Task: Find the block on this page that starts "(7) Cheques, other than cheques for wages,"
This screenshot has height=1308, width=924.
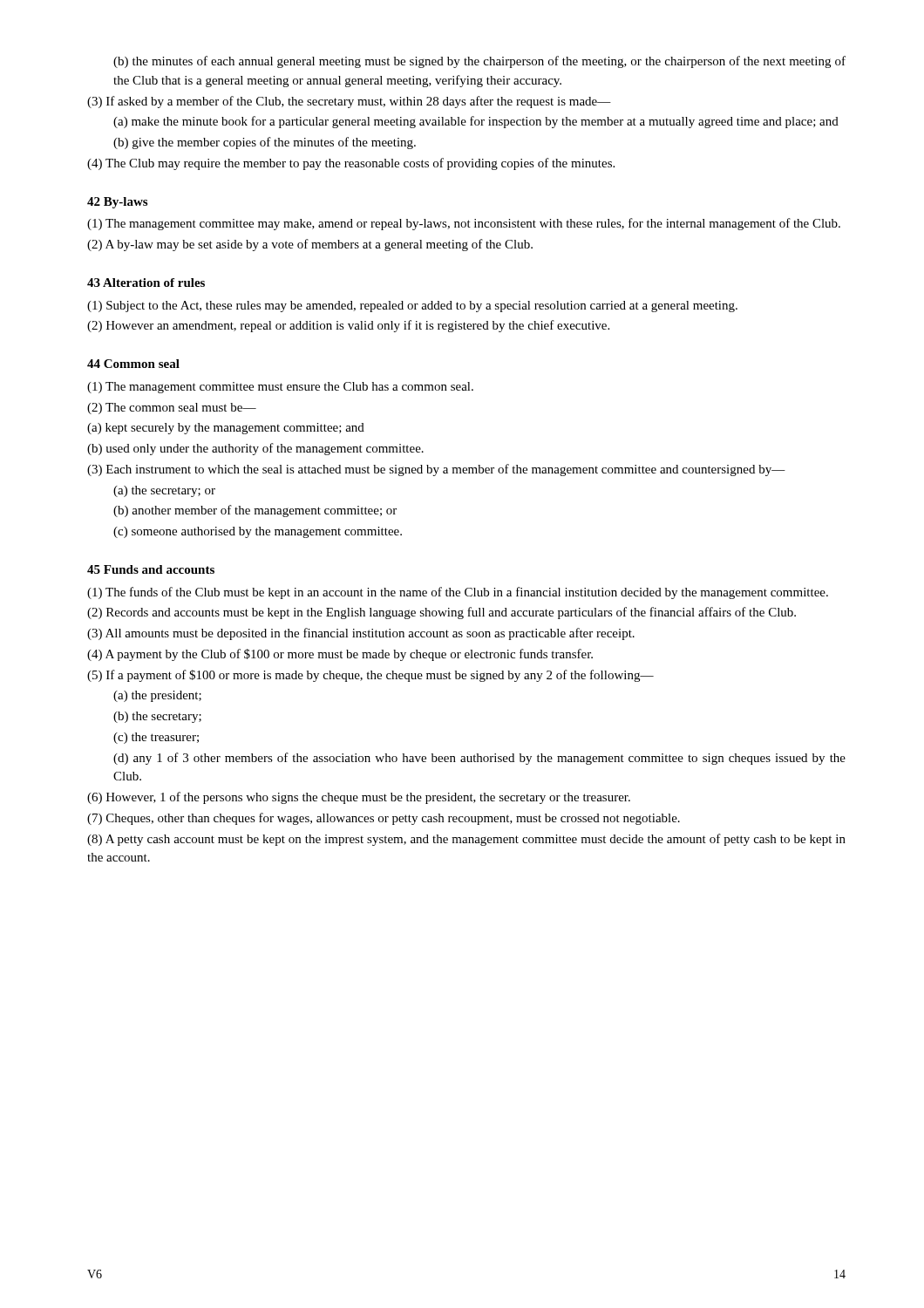Action: (x=384, y=818)
